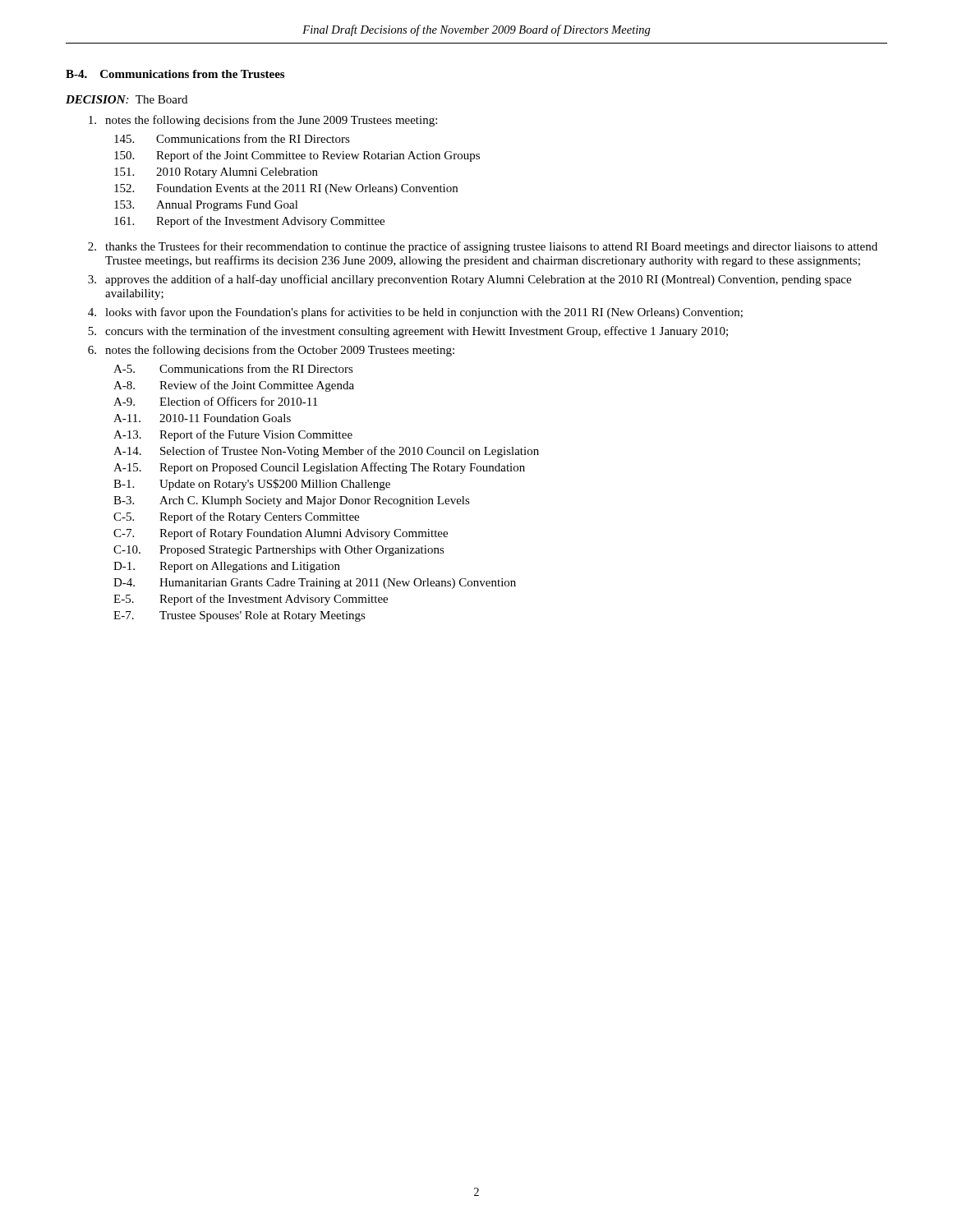
Task: Locate the section header containing "B-4. Communications from the Trustees"
Action: (175, 74)
